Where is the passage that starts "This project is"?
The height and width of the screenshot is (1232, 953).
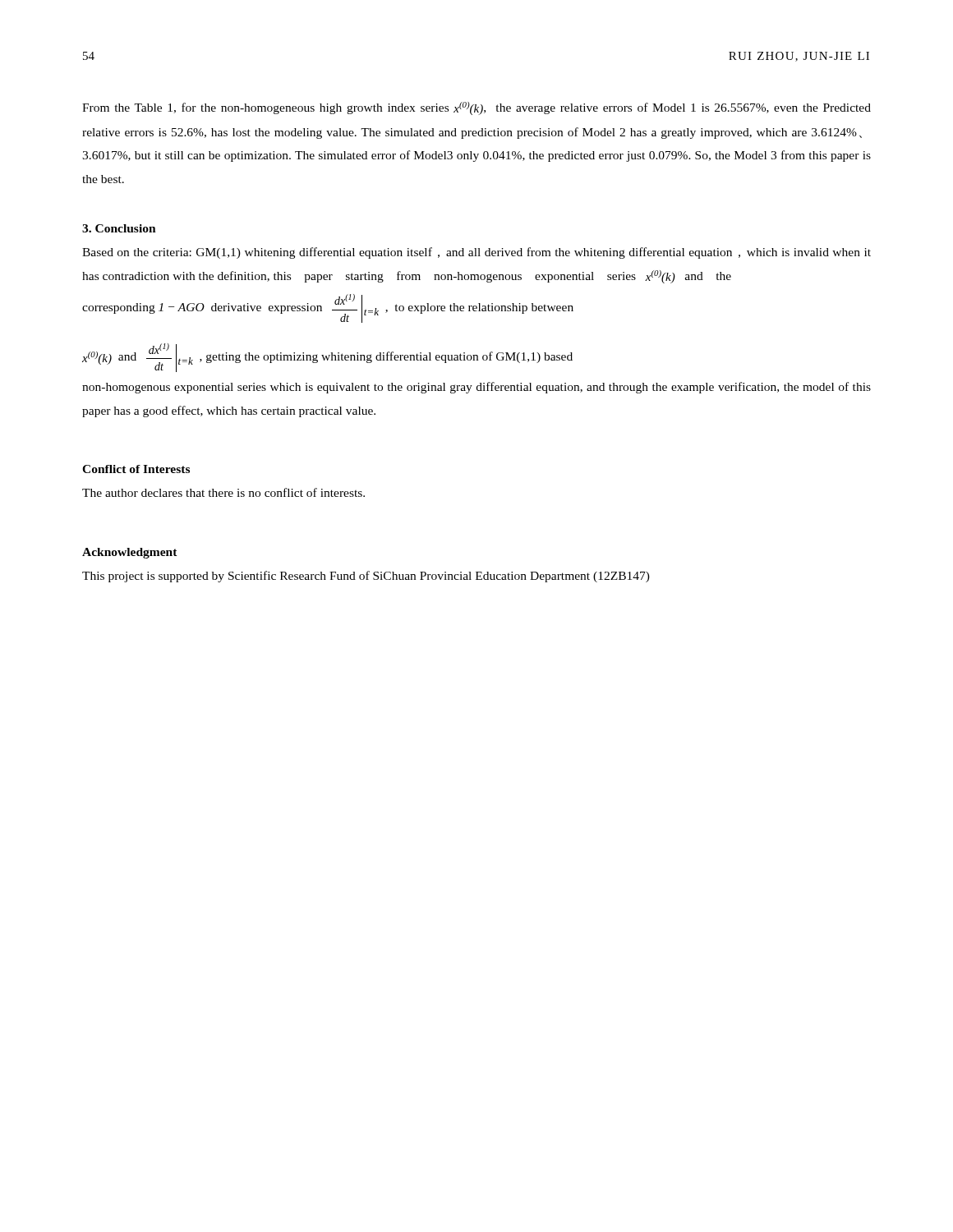coord(366,575)
